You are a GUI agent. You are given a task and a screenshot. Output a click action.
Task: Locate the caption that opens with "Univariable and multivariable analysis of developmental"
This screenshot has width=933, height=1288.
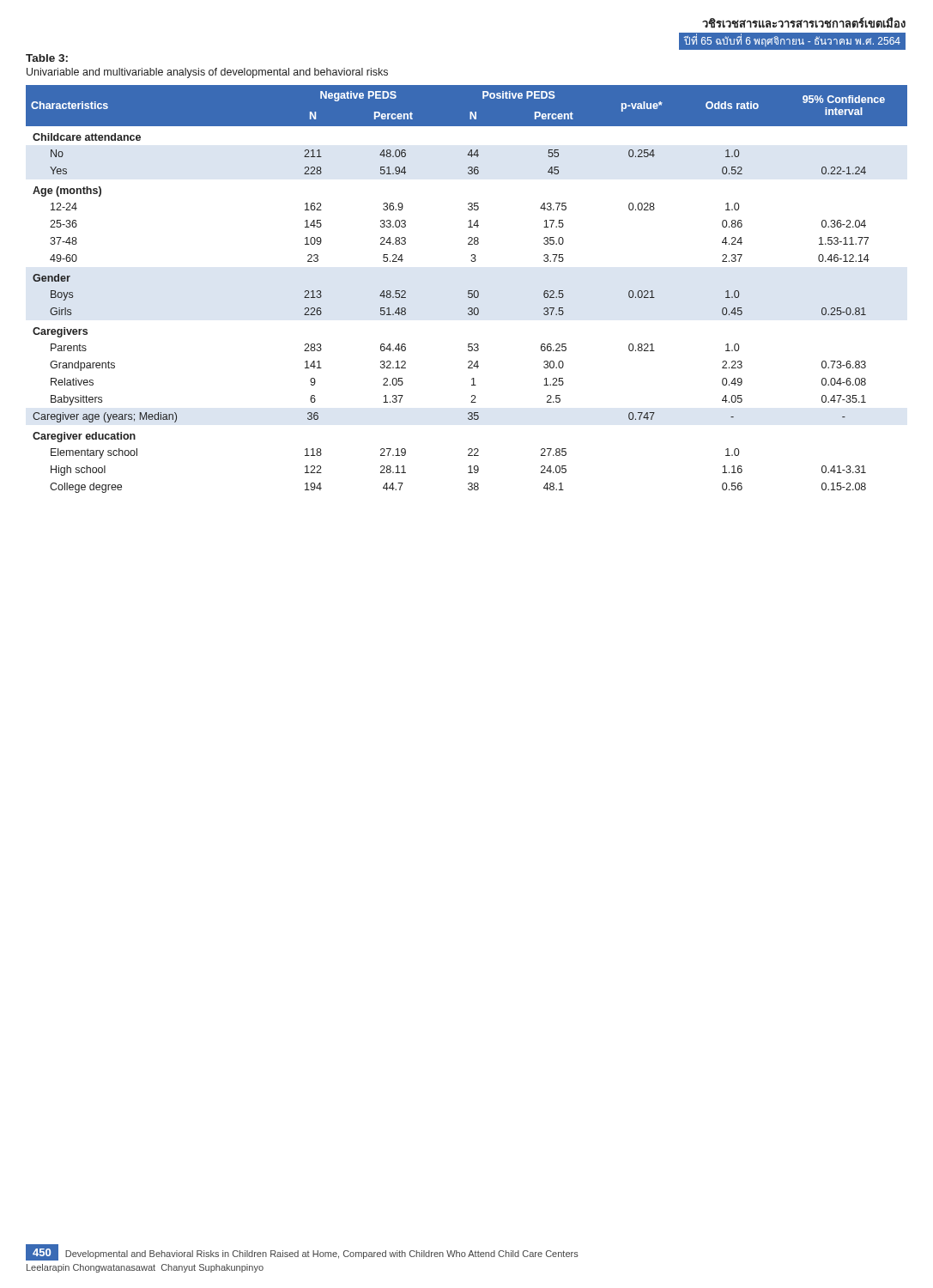[x=207, y=72]
